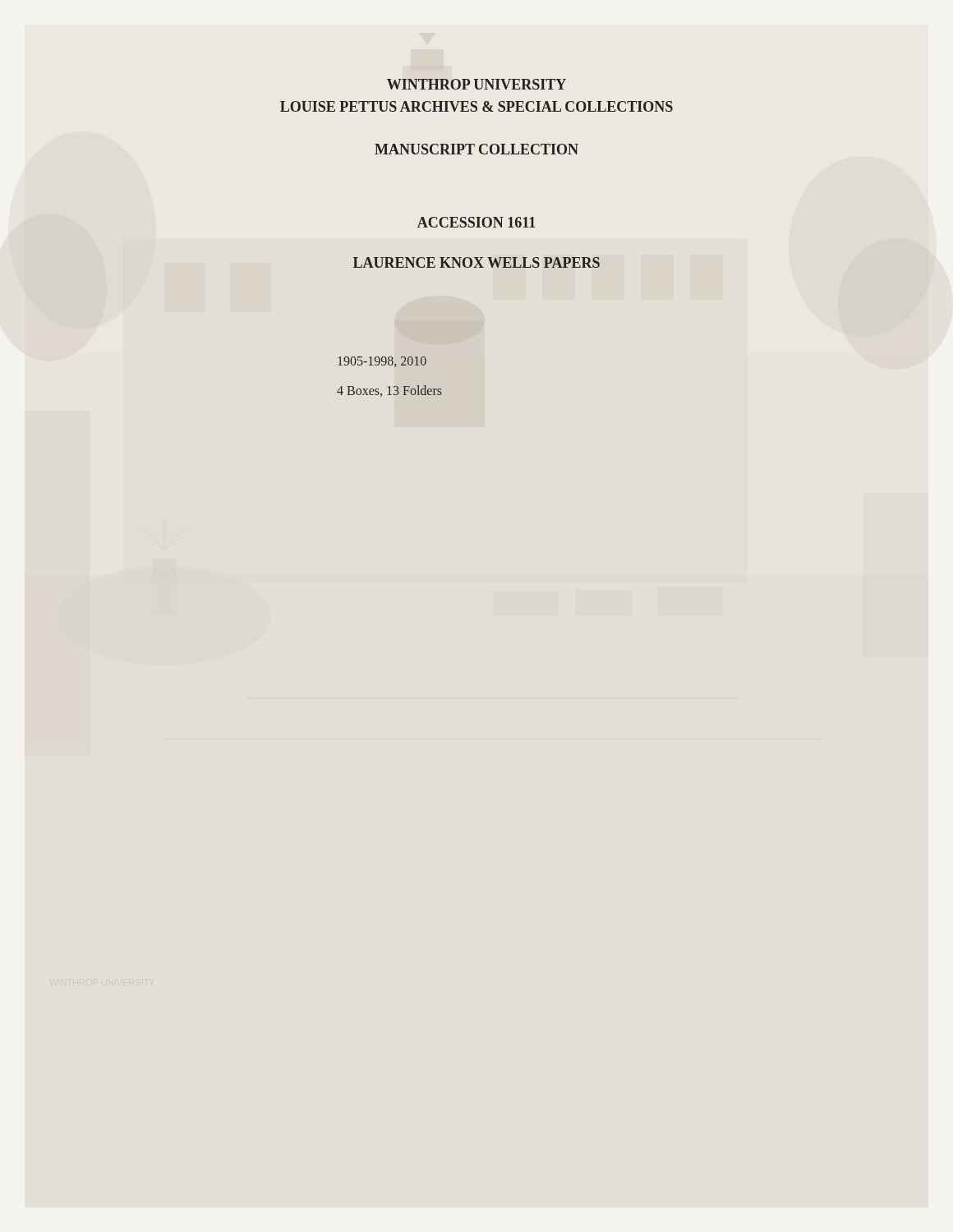953x1232 pixels.
Task: Locate the photo
Action: (476, 616)
